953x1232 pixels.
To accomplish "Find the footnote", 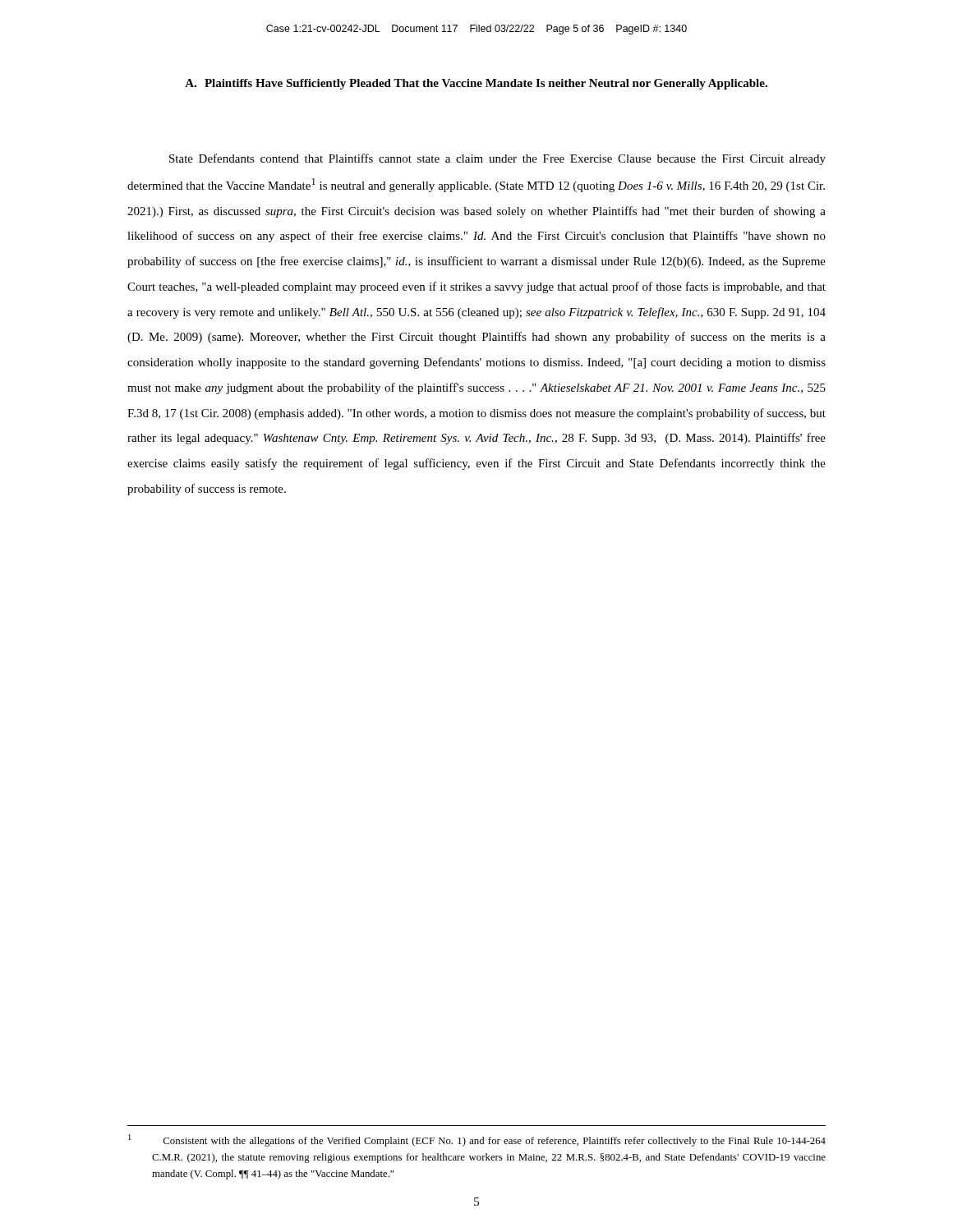I will [x=476, y=1157].
